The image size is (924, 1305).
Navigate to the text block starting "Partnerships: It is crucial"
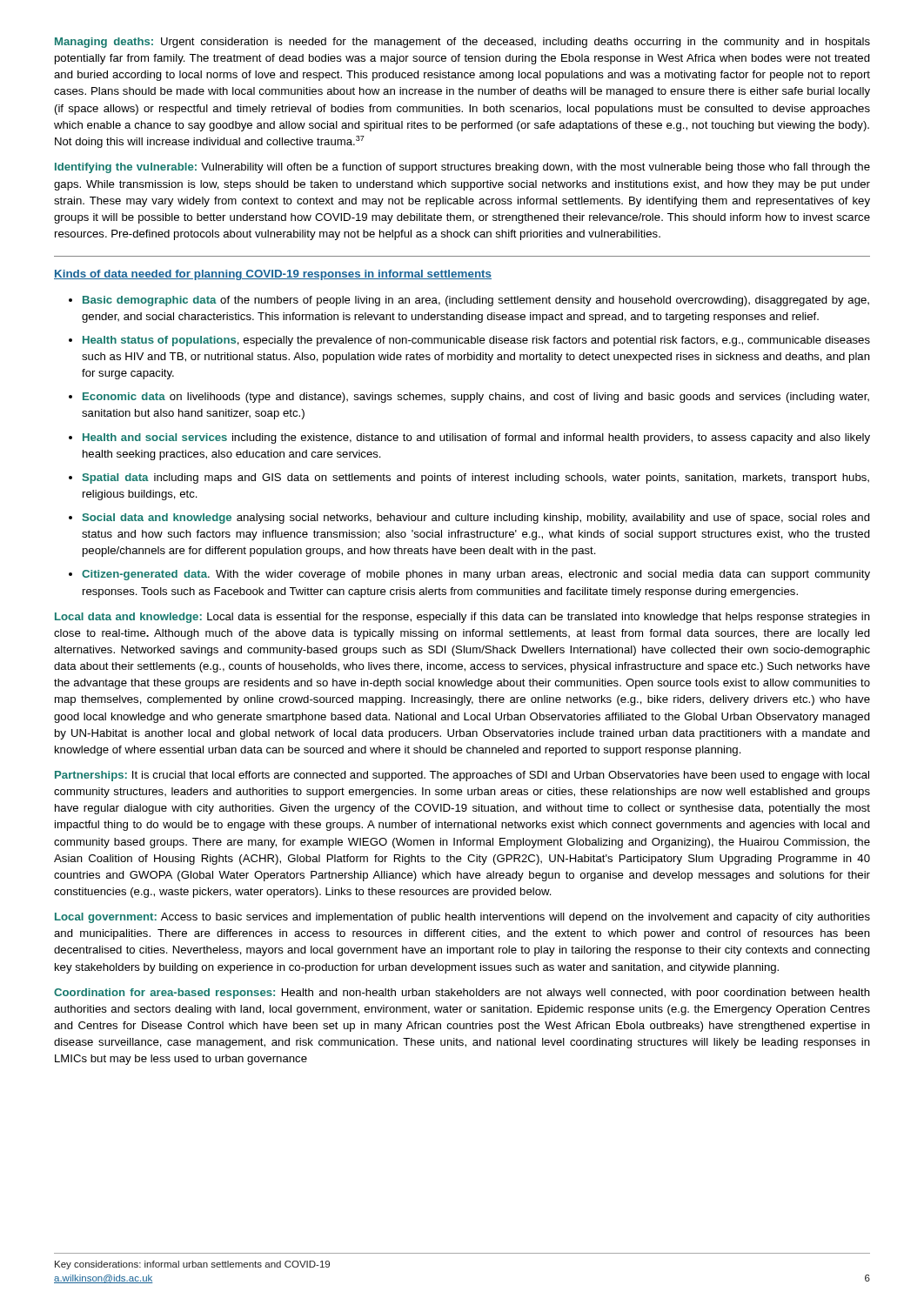[x=462, y=833]
